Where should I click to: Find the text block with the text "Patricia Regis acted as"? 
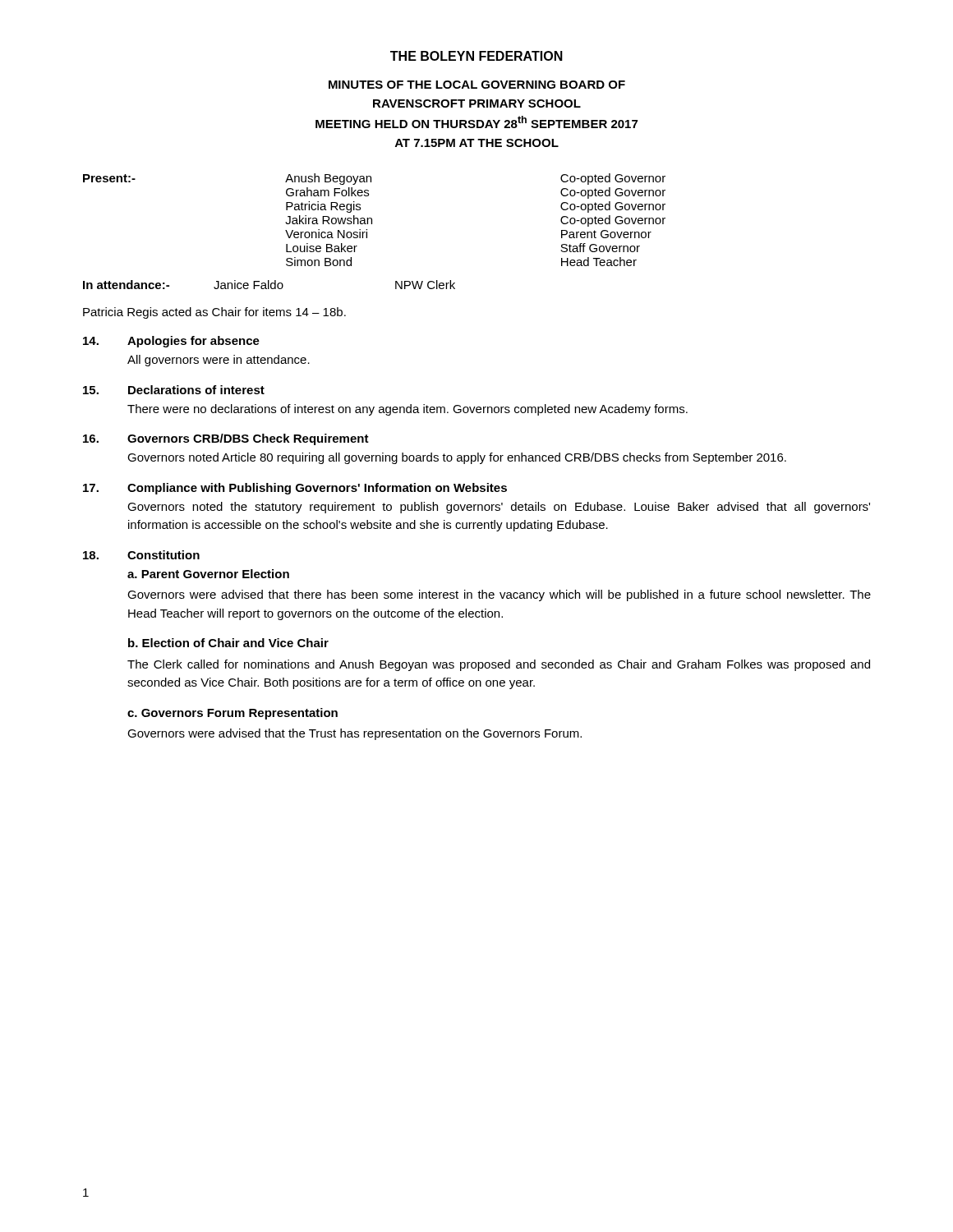214,312
